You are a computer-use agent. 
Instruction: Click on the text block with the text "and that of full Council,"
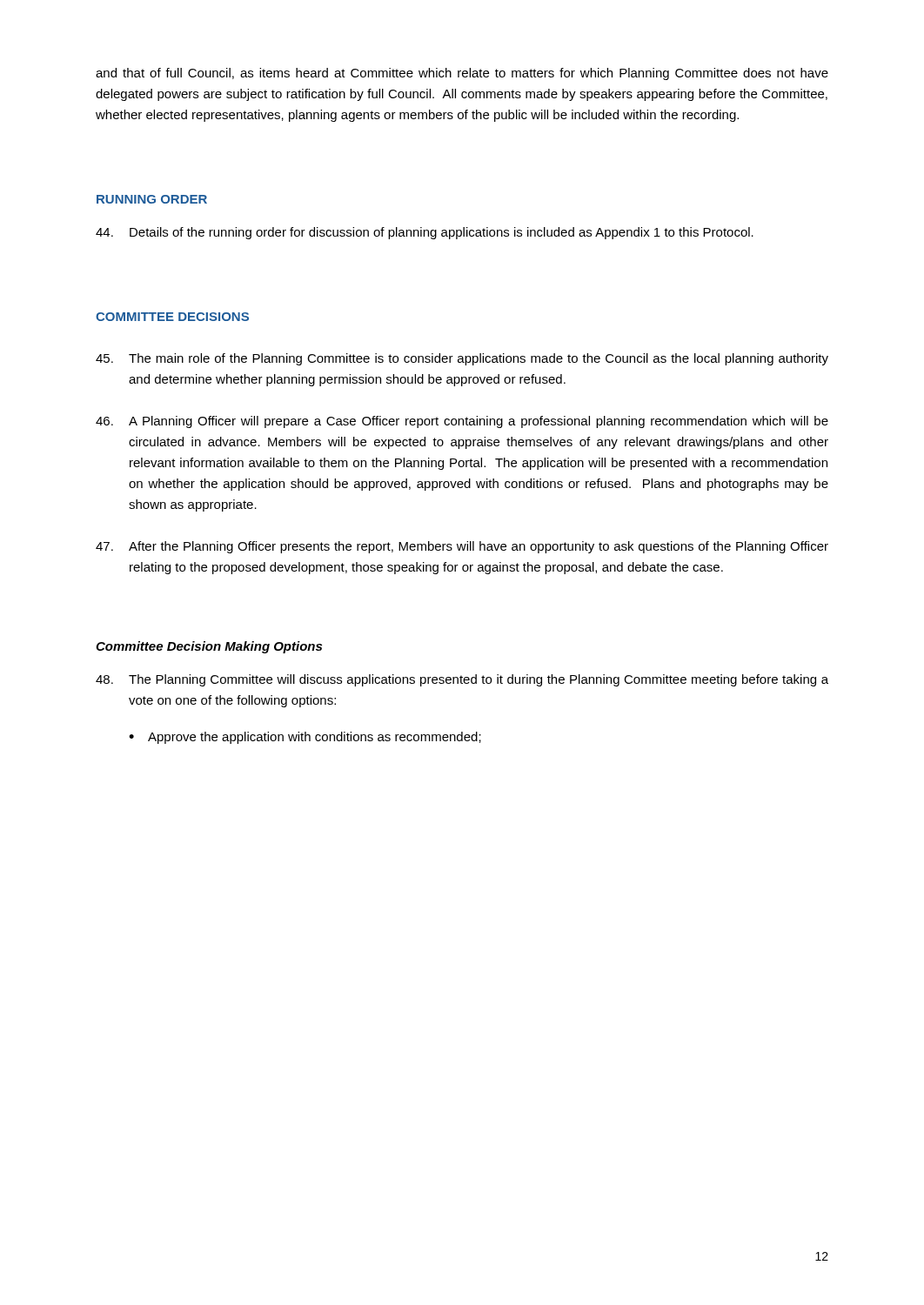(462, 94)
